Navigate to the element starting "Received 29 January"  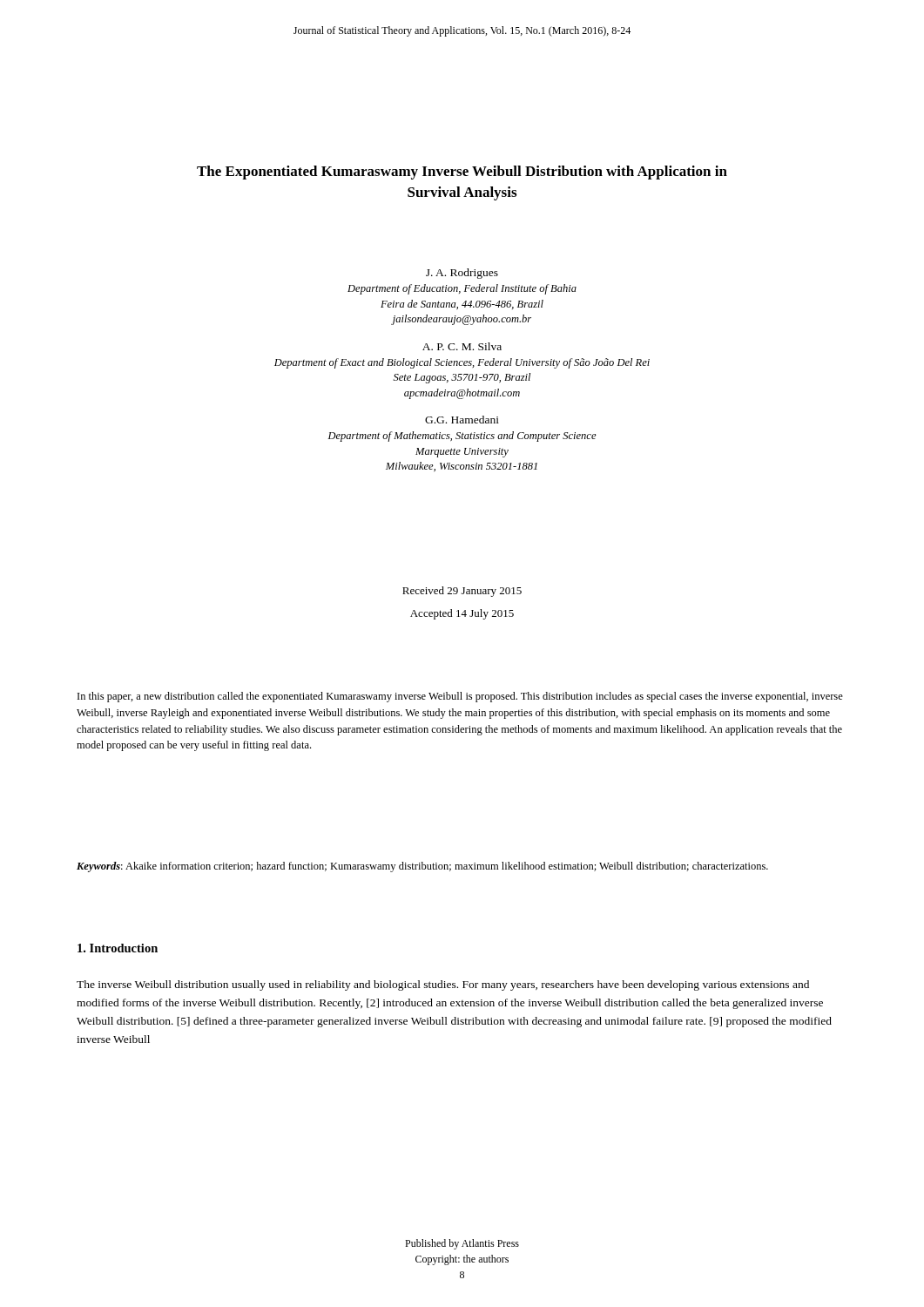click(x=462, y=602)
